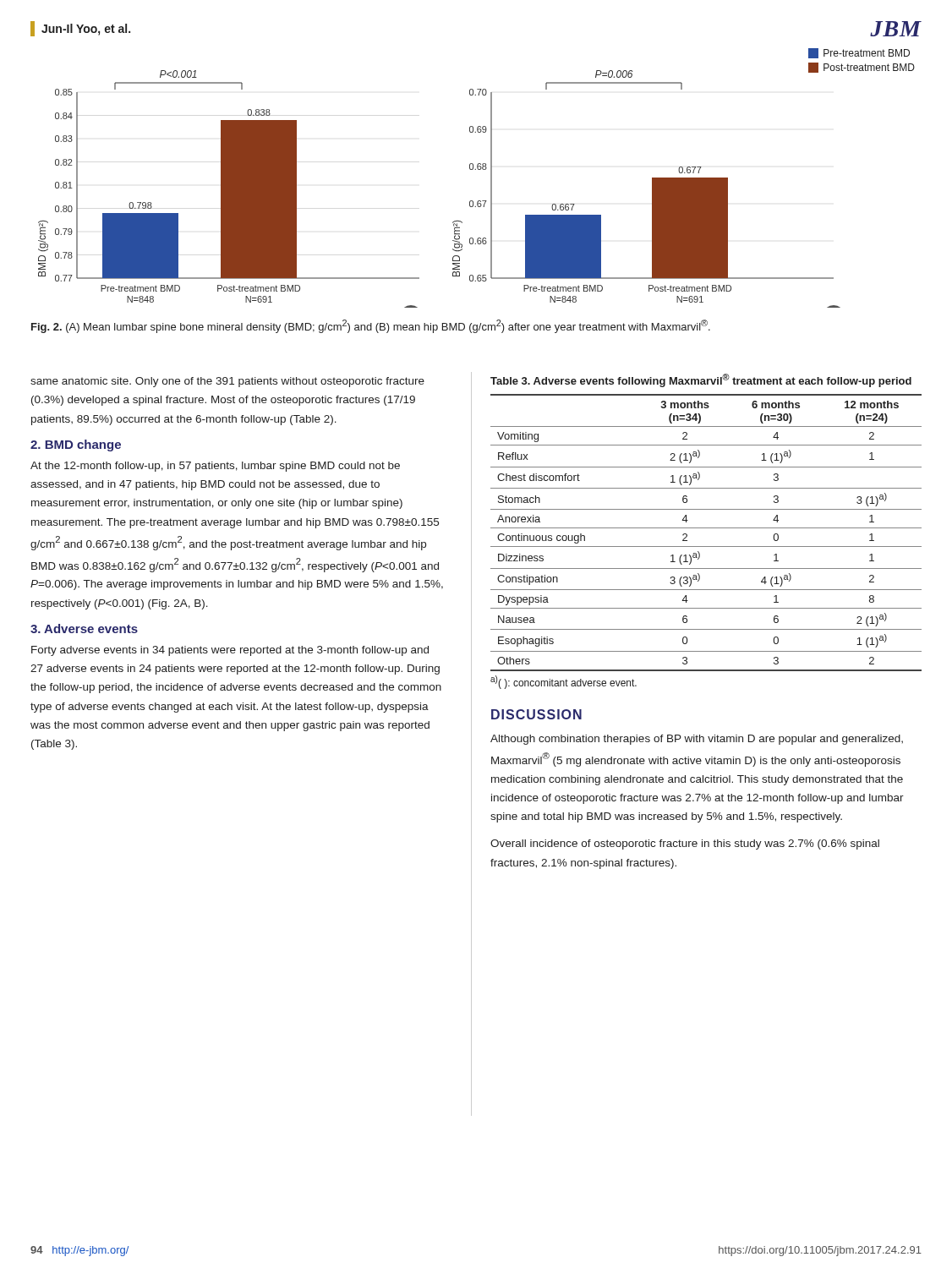Find the text starting "At the 12-month follow-up, in 57"
This screenshot has height=1268, width=952.
coord(237,534)
